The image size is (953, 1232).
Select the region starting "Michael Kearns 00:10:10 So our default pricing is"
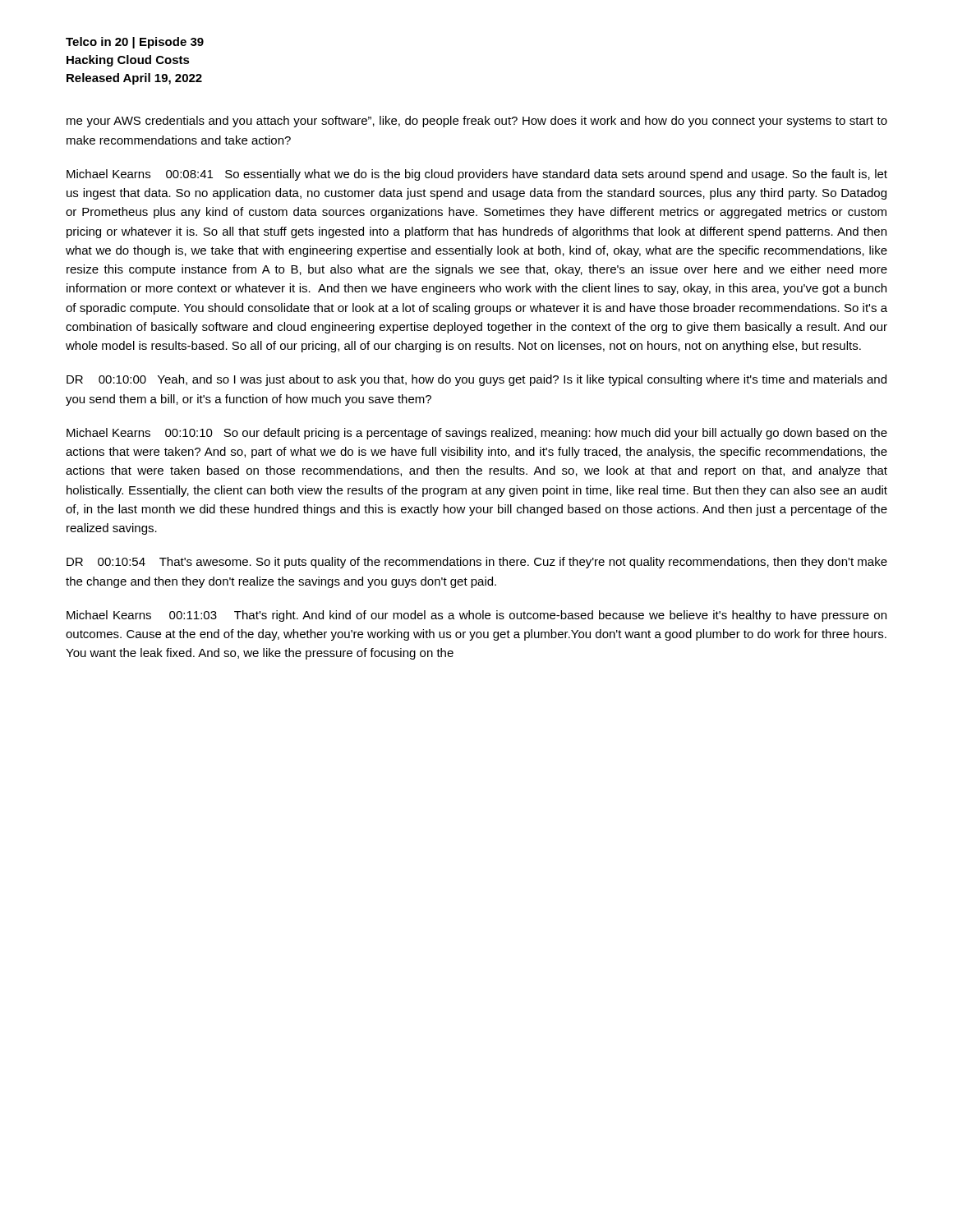tap(476, 480)
